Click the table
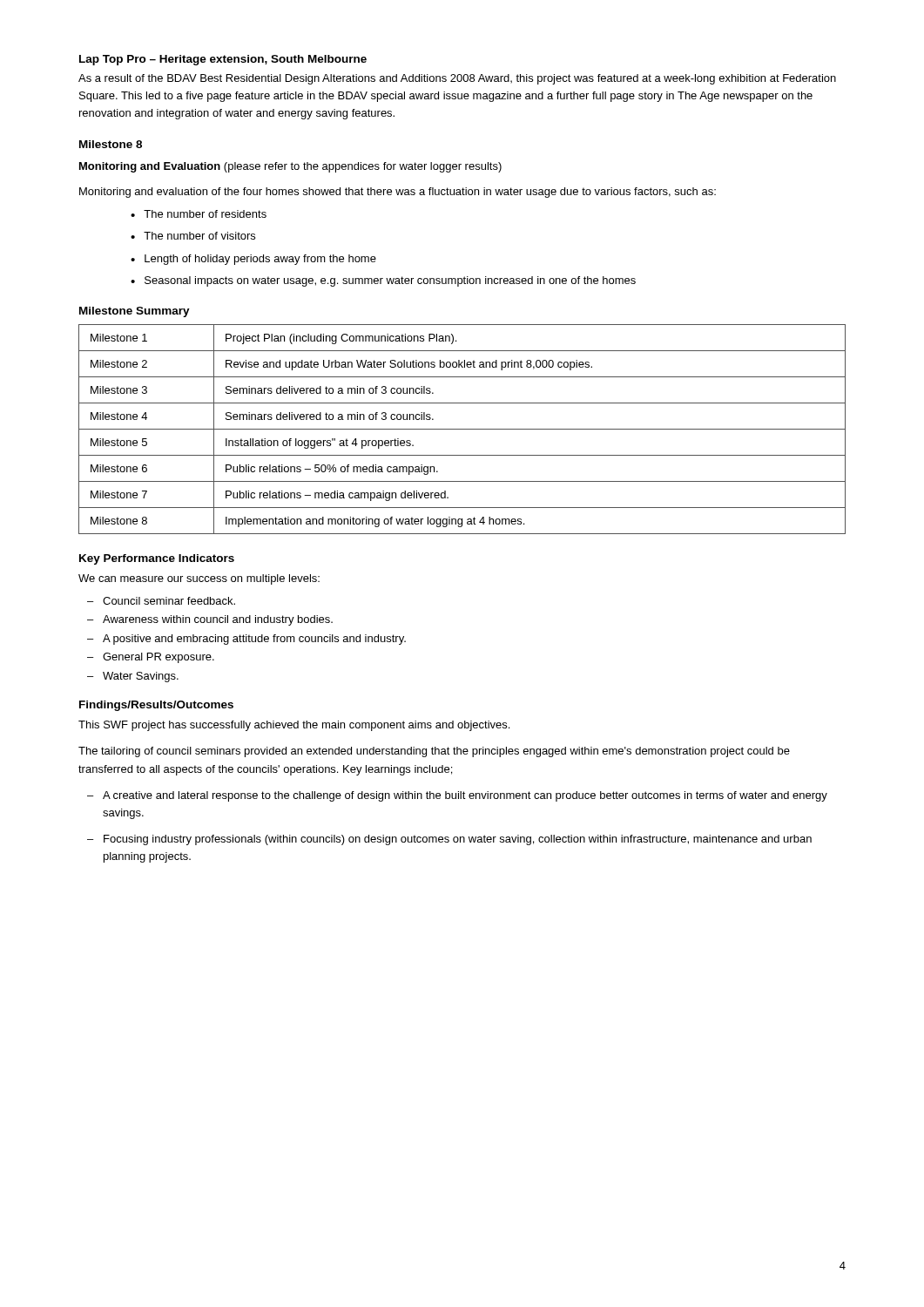 tap(462, 429)
